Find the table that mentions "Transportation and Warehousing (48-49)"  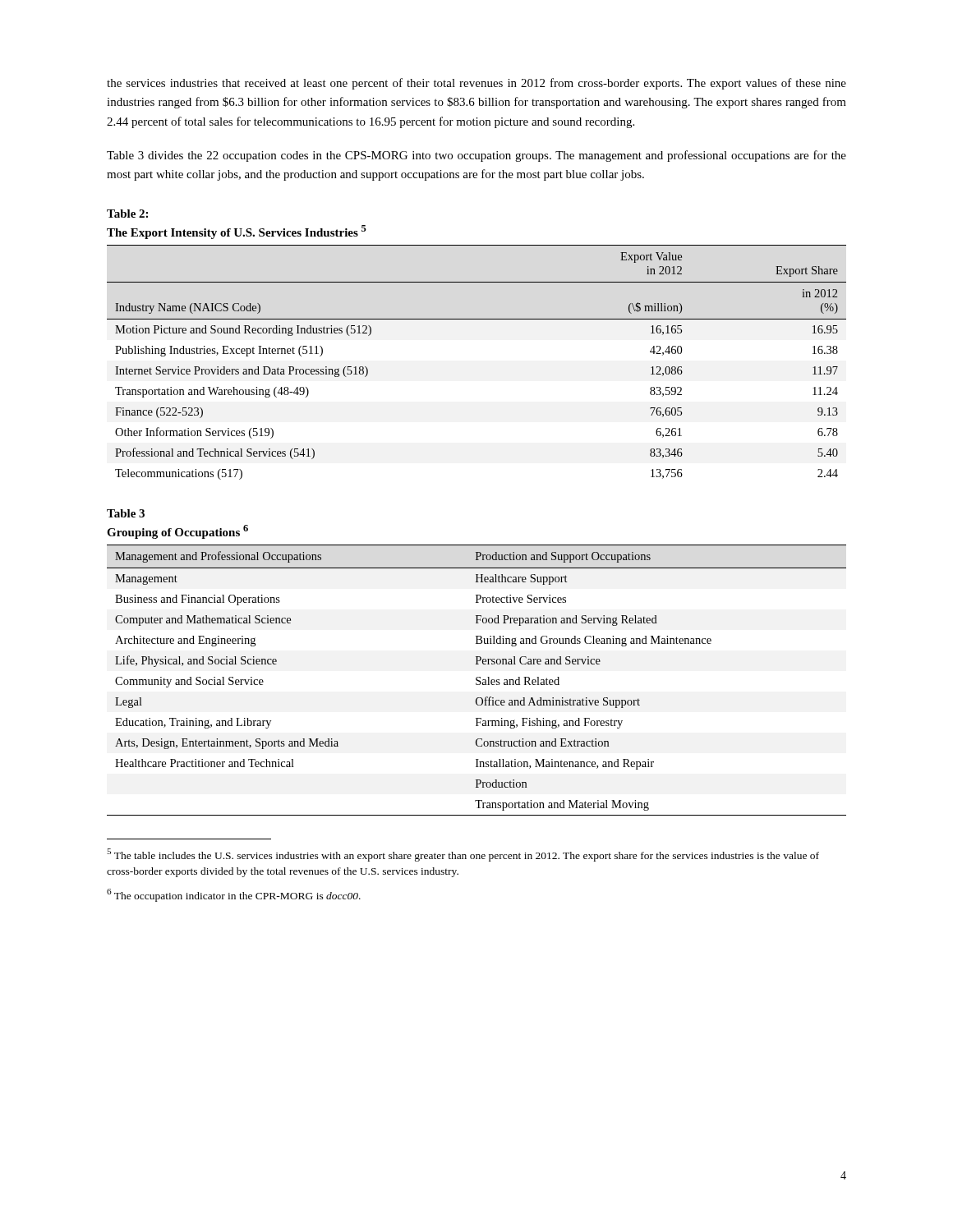476,364
